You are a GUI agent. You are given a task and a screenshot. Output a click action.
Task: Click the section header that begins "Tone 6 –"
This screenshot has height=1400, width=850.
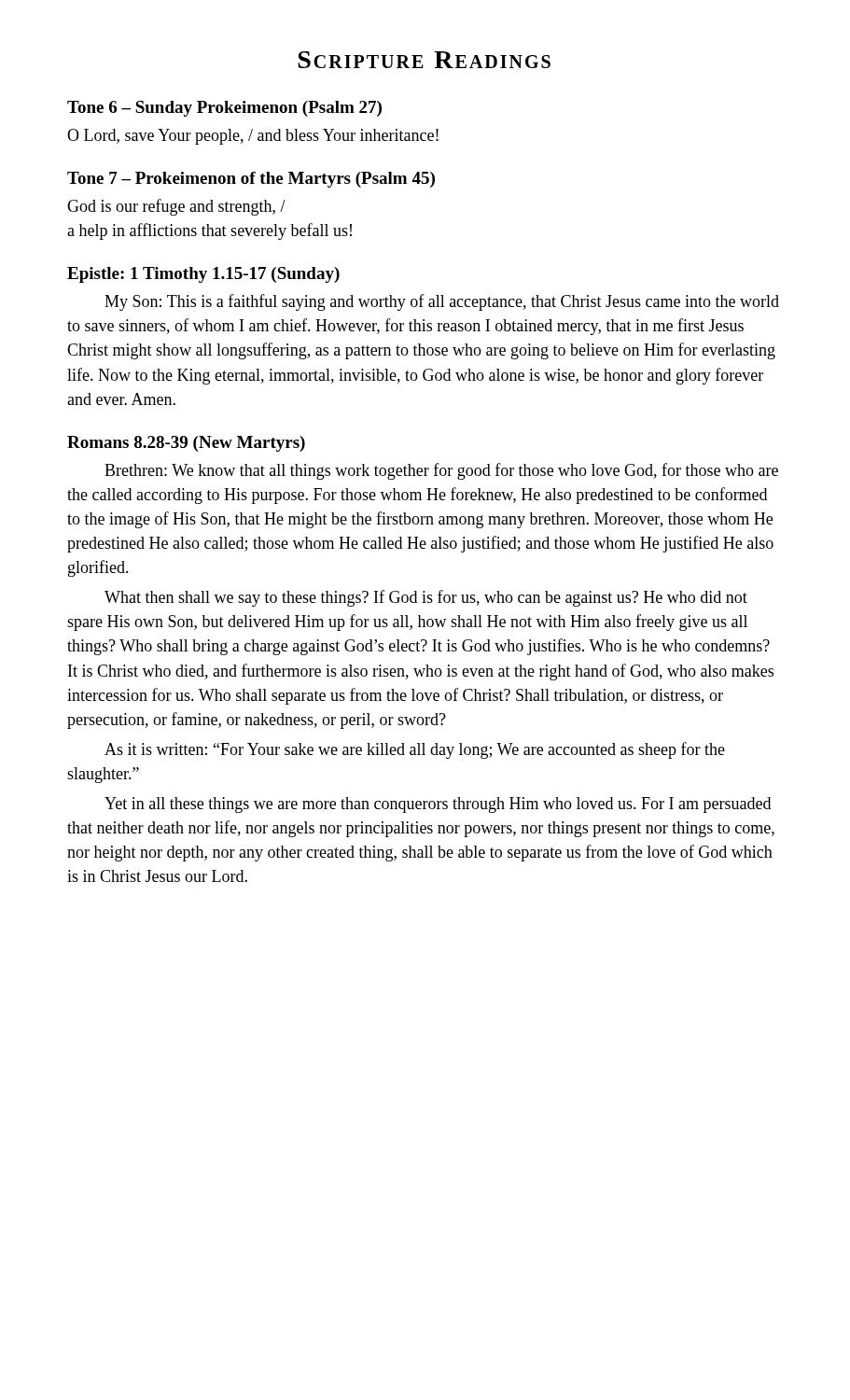224,109
